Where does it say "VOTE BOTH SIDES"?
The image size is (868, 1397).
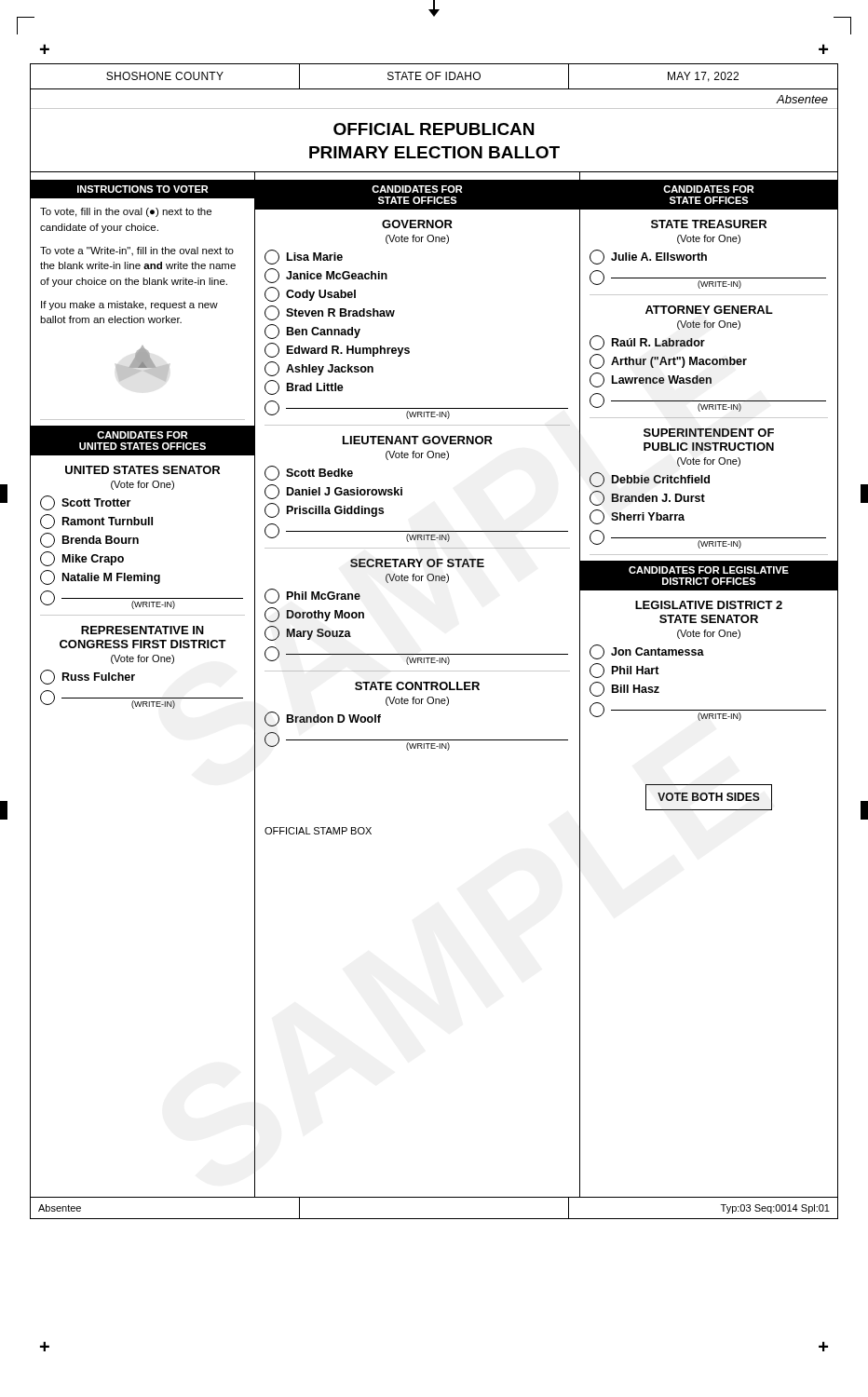click(709, 798)
